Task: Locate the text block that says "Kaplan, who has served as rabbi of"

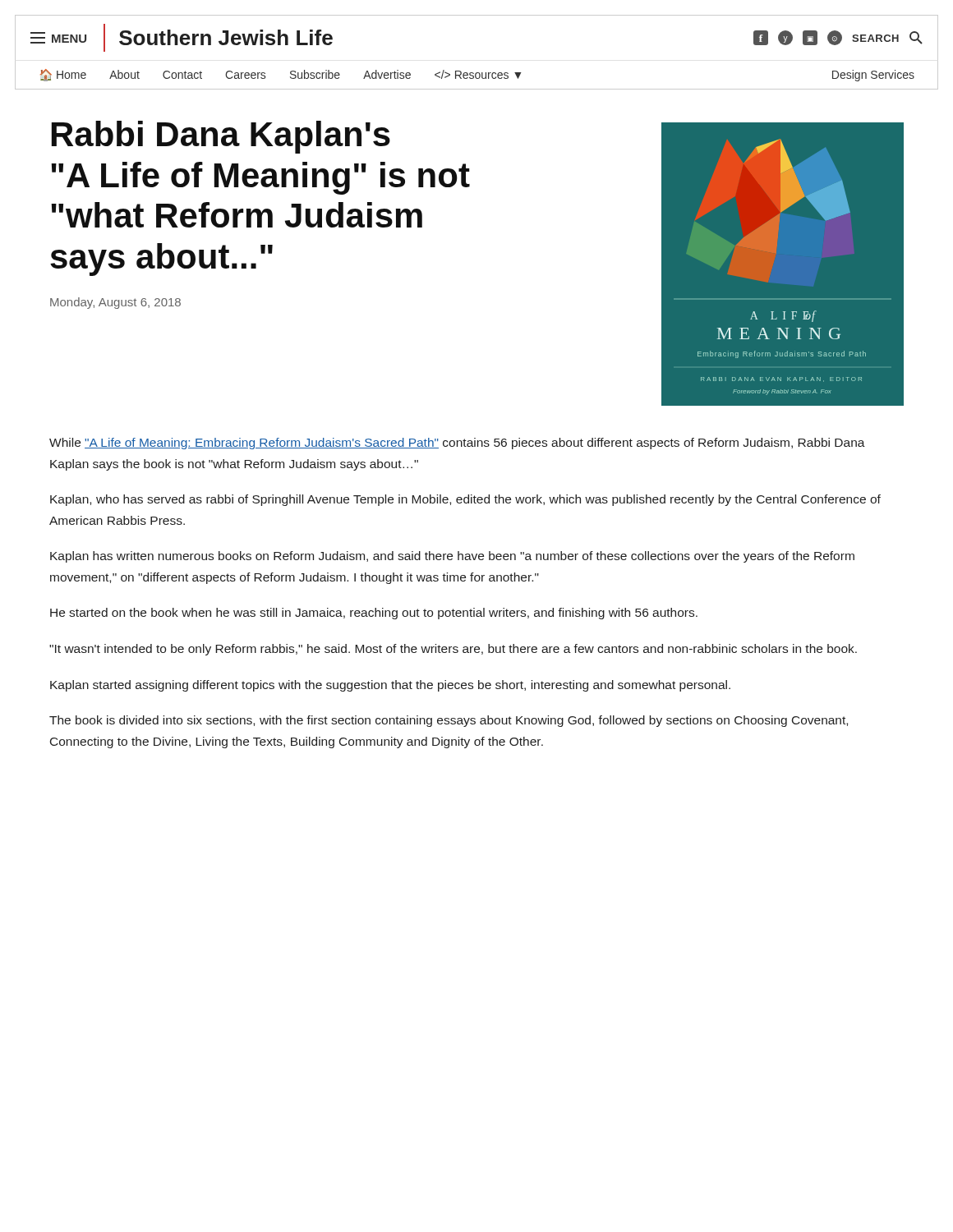Action: tap(465, 510)
